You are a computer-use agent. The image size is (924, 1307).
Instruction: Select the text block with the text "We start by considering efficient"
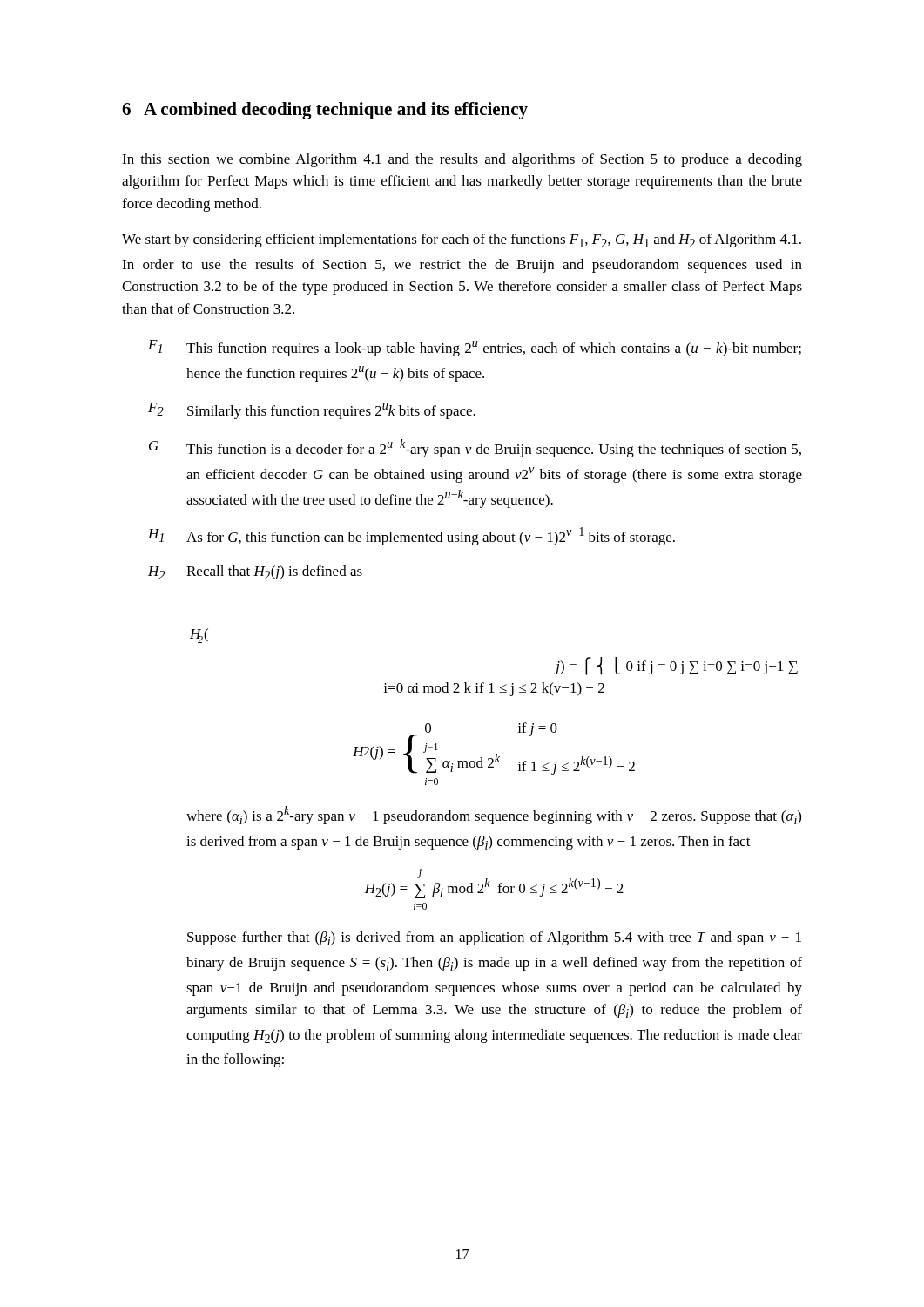point(462,274)
